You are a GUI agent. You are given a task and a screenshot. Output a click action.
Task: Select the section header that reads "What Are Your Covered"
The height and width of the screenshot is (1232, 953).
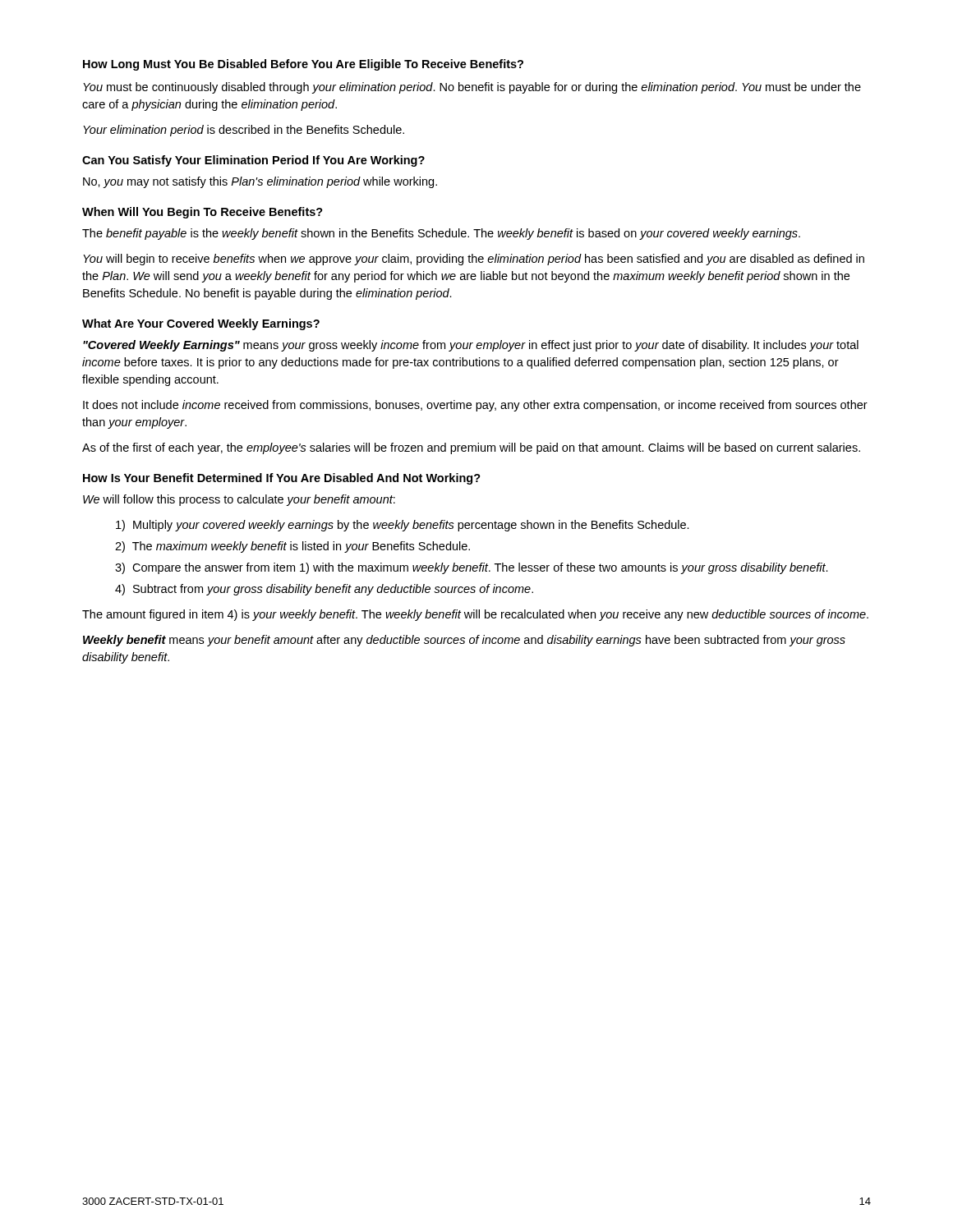pos(201,324)
